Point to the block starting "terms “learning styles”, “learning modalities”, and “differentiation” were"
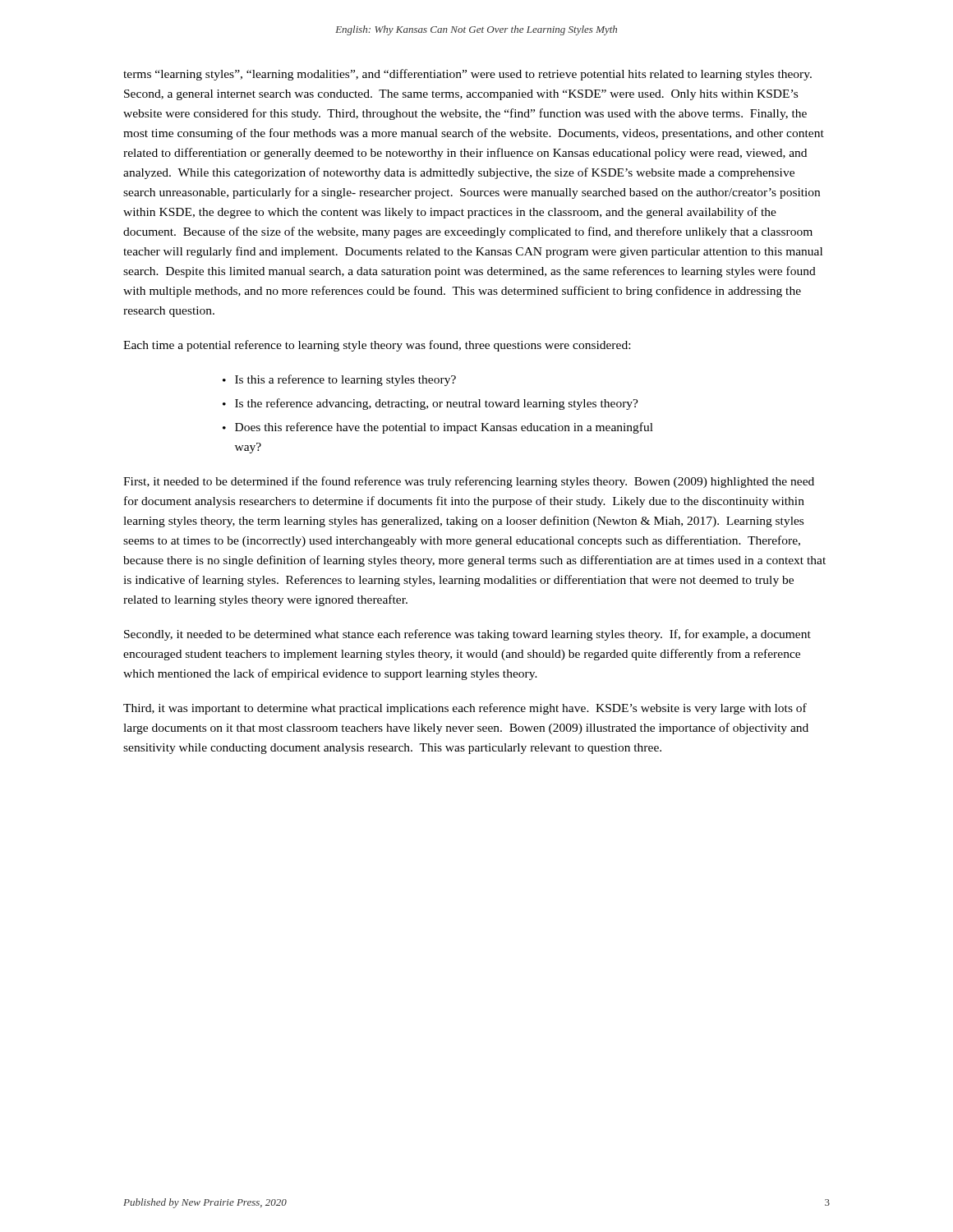 click(x=473, y=192)
